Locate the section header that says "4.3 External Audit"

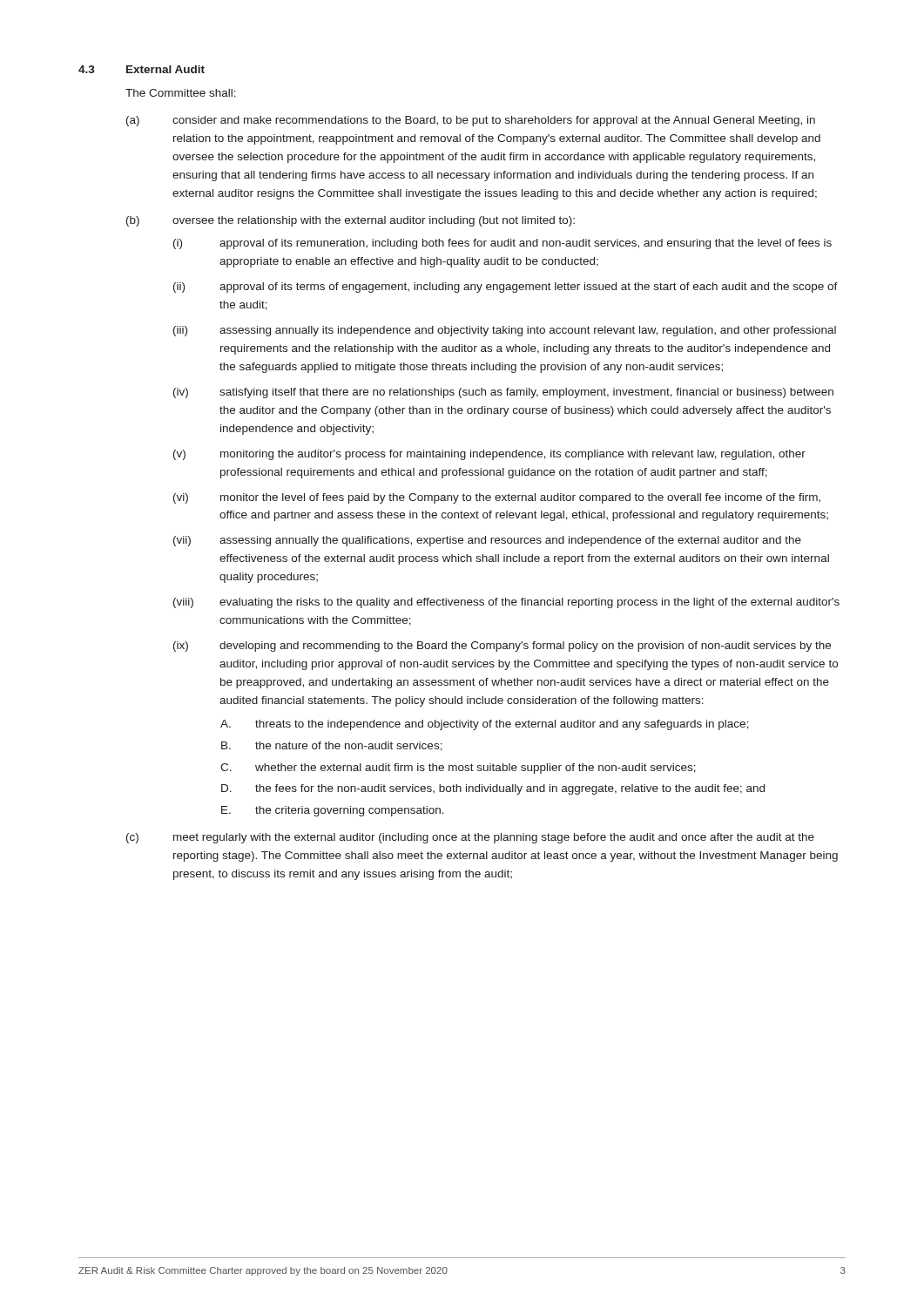(x=142, y=69)
